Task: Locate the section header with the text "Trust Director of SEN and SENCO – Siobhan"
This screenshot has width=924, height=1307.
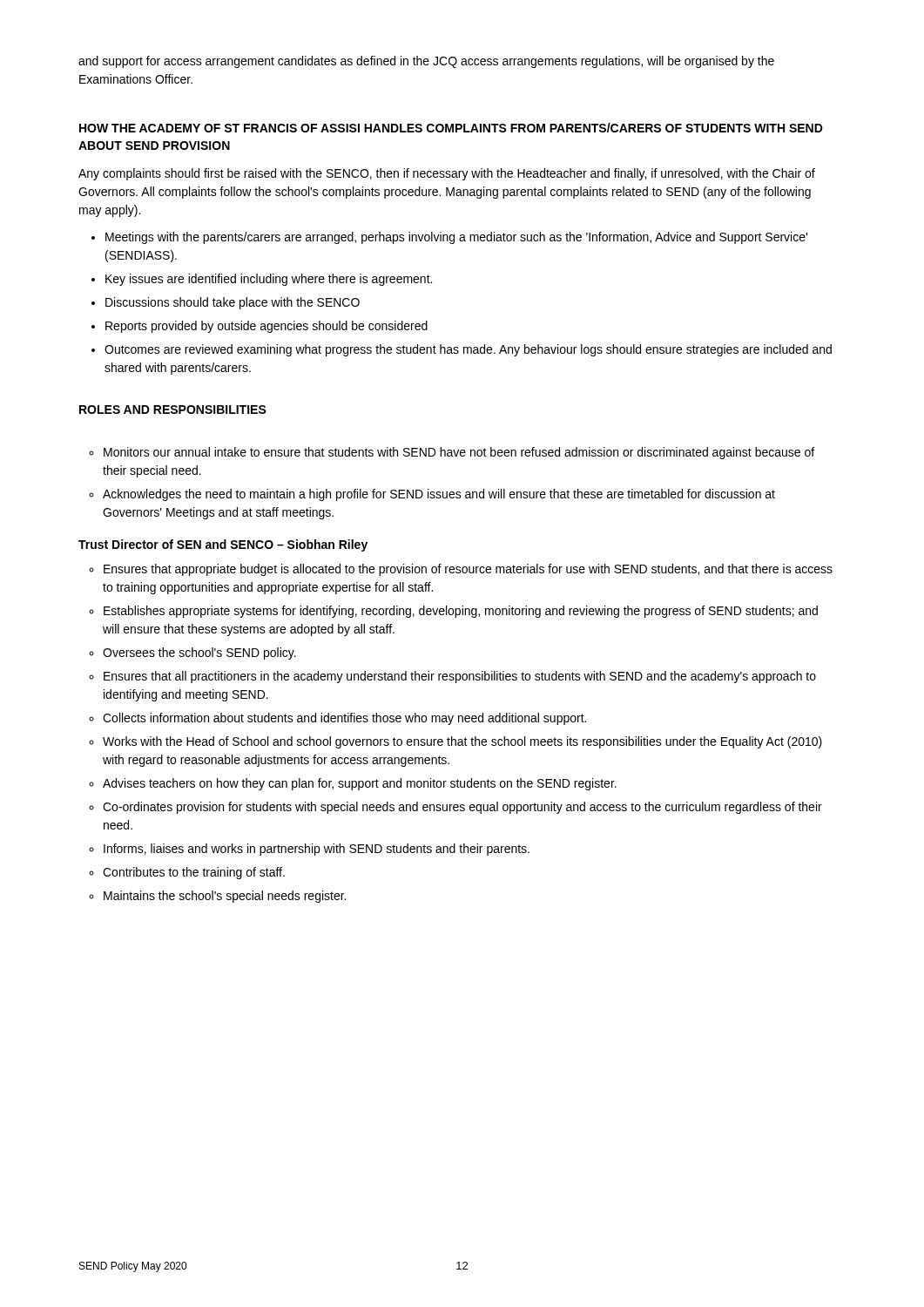Action: (223, 544)
